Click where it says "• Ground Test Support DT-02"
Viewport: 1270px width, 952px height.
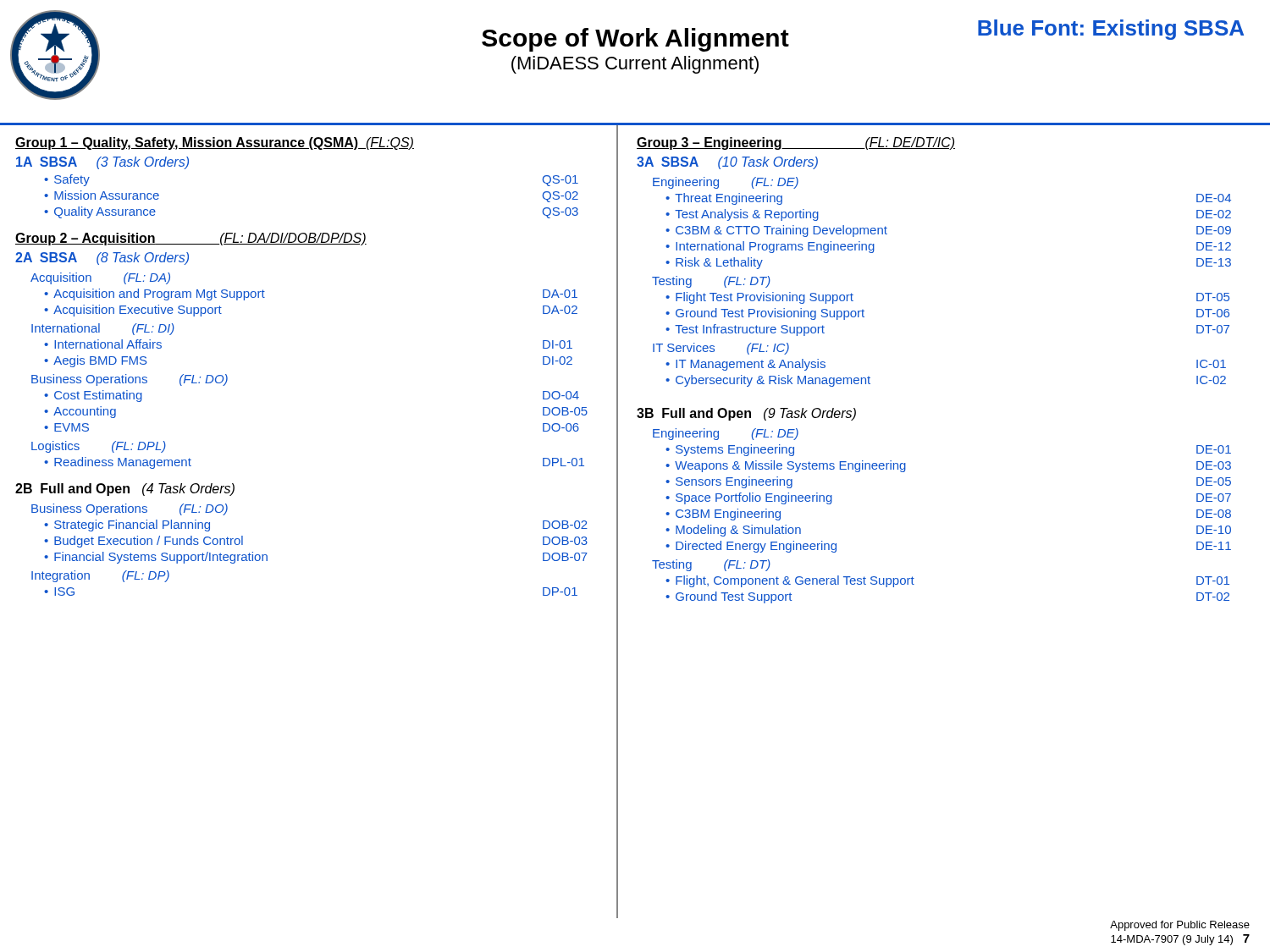[732, 597]
